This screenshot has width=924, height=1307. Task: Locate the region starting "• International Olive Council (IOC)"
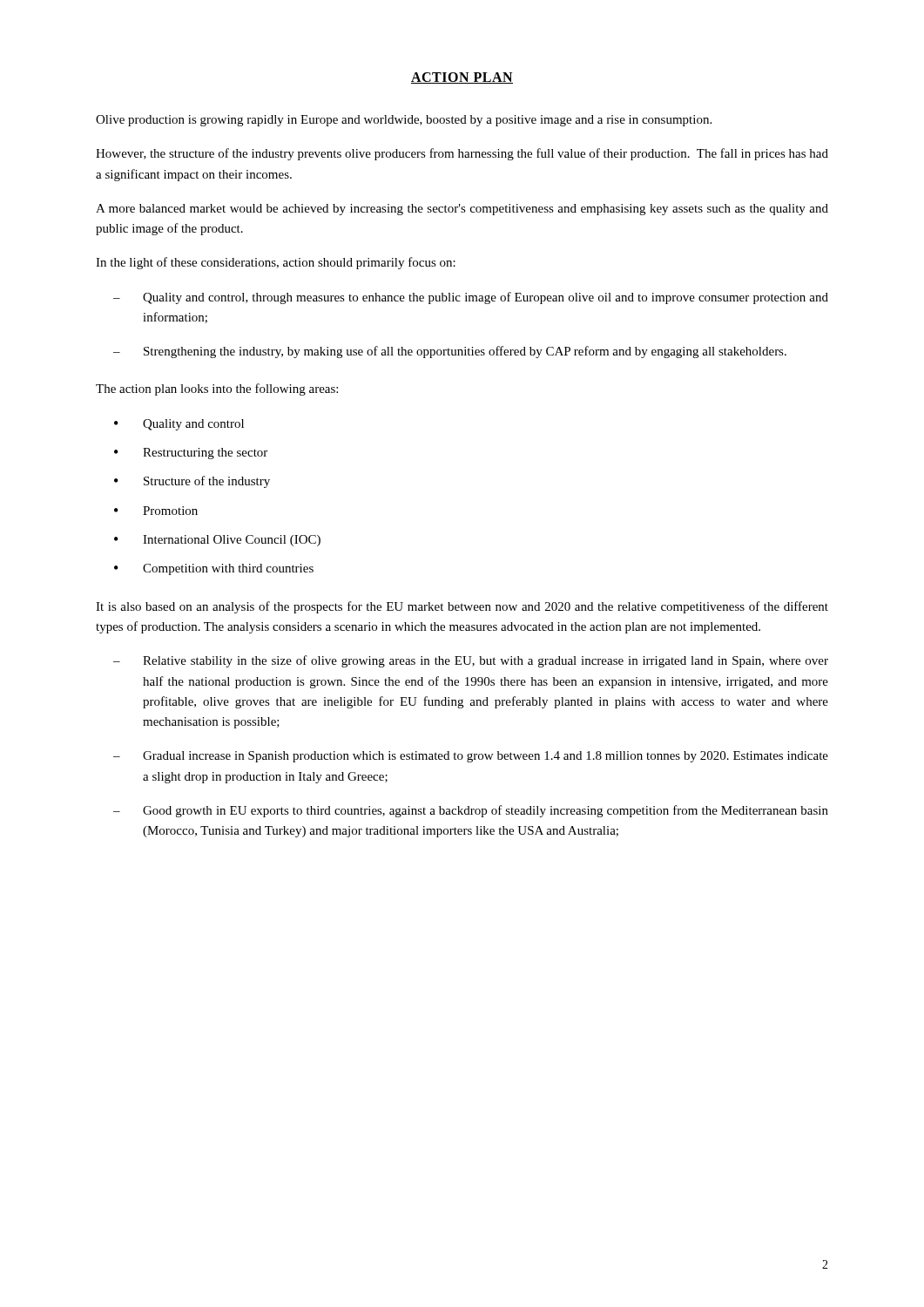[217, 541]
